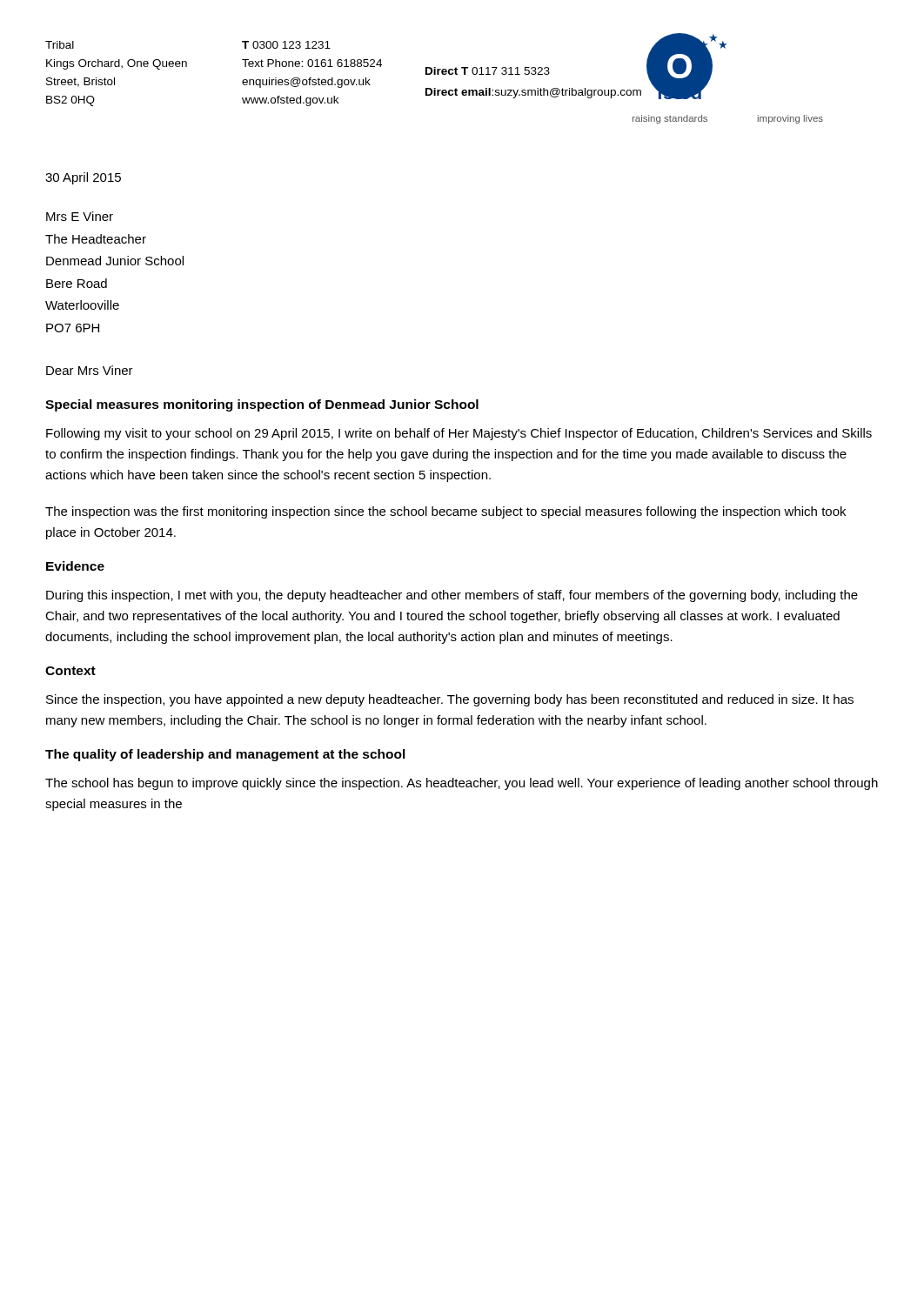This screenshot has width=924, height=1305.
Task: Navigate to the text starting "The quality of leadership and management"
Action: click(226, 754)
